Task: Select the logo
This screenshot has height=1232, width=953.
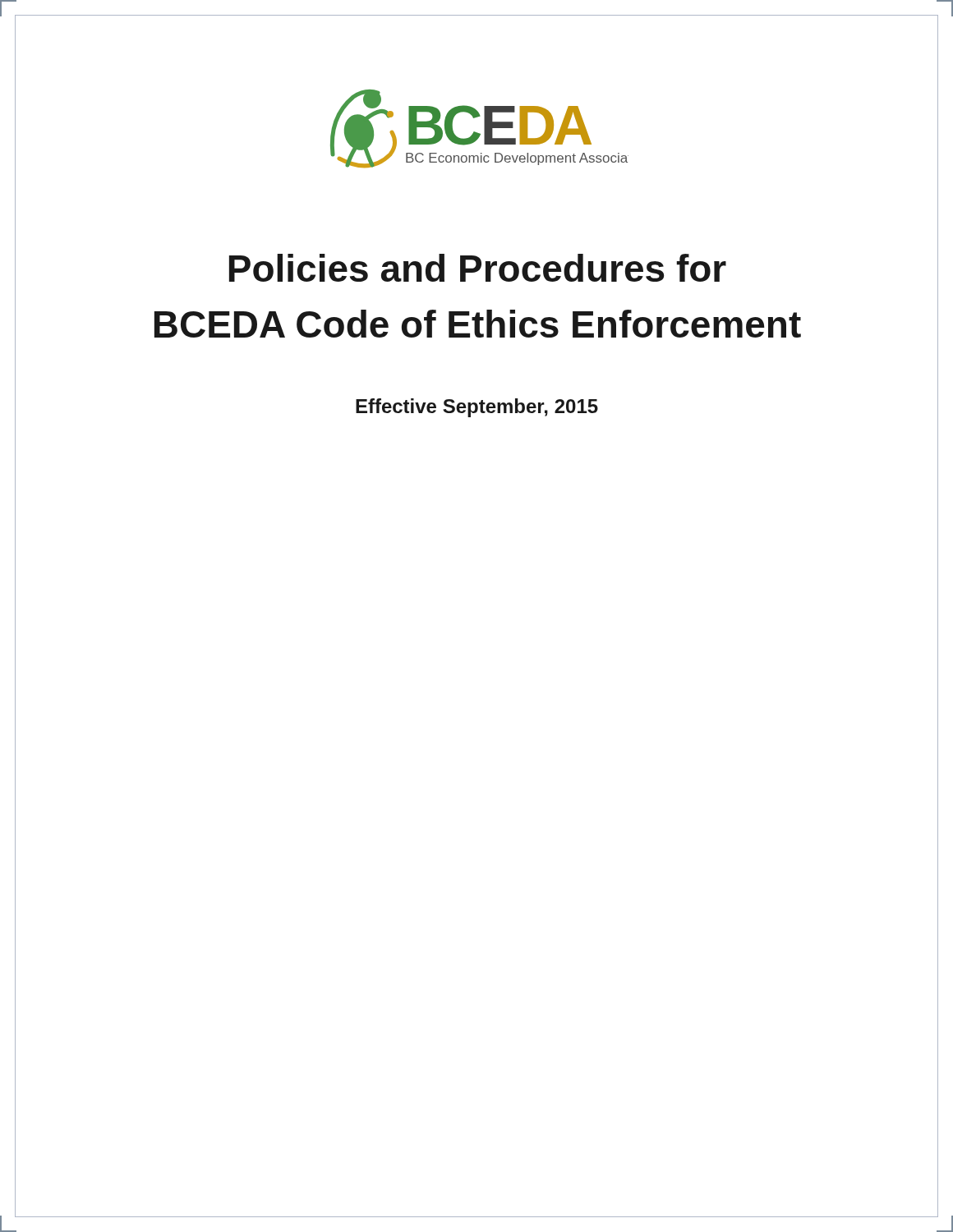Action: click(x=476, y=126)
